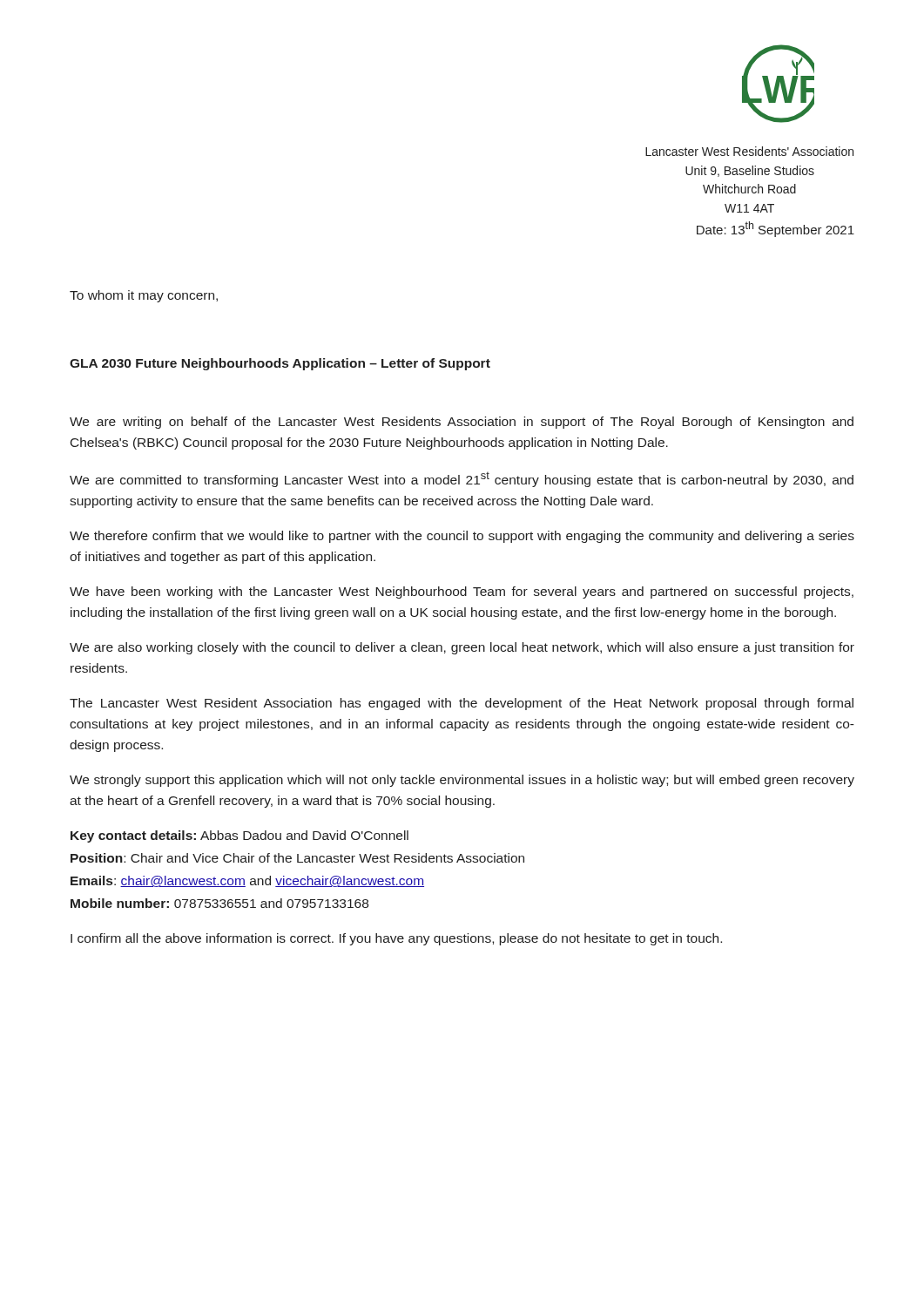
Task: Select the element starting "GLA 2030 Future Neighbourhoods Application – Letter of"
Action: [x=462, y=363]
